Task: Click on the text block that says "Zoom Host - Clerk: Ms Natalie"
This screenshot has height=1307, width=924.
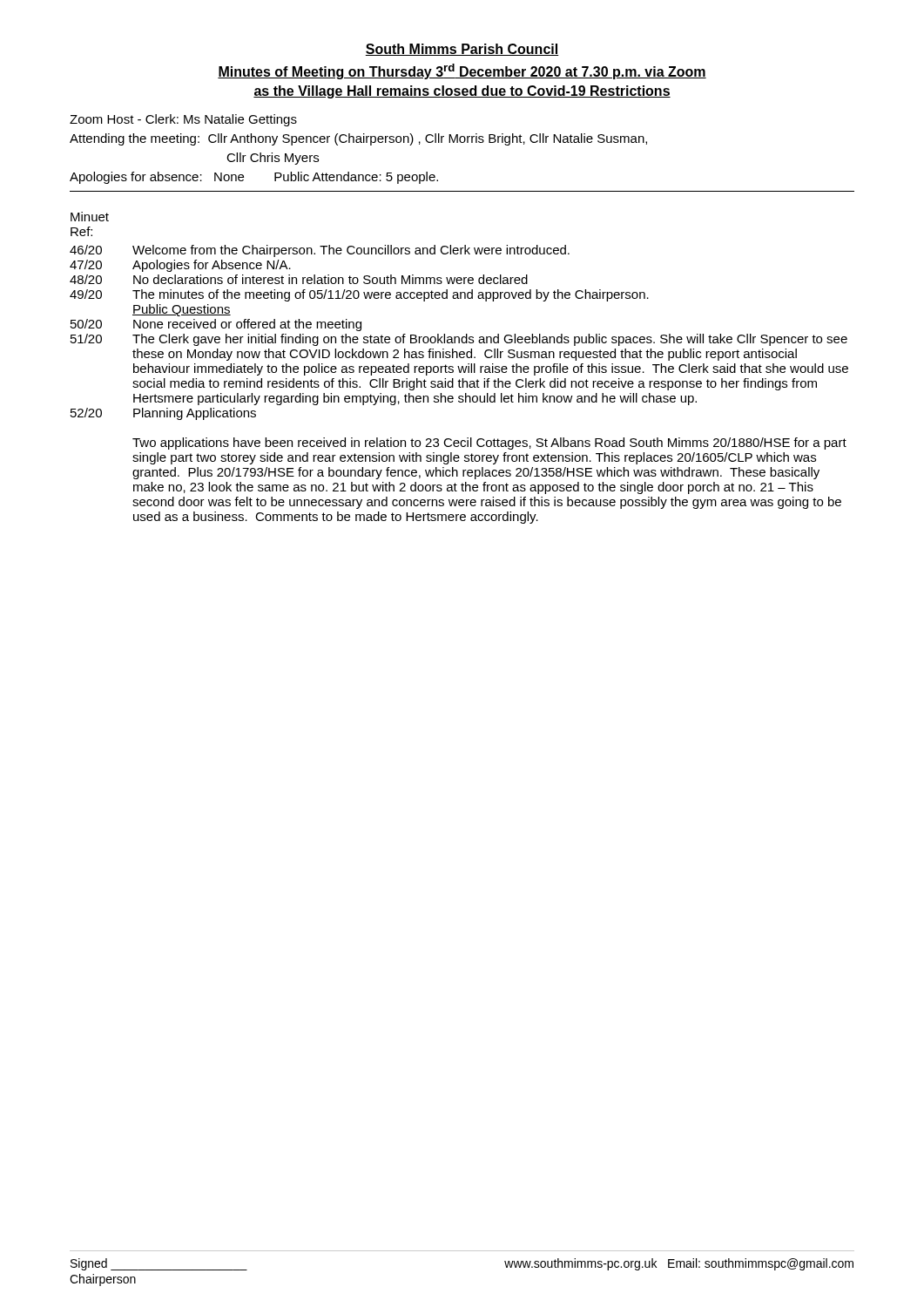Action: (x=183, y=119)
